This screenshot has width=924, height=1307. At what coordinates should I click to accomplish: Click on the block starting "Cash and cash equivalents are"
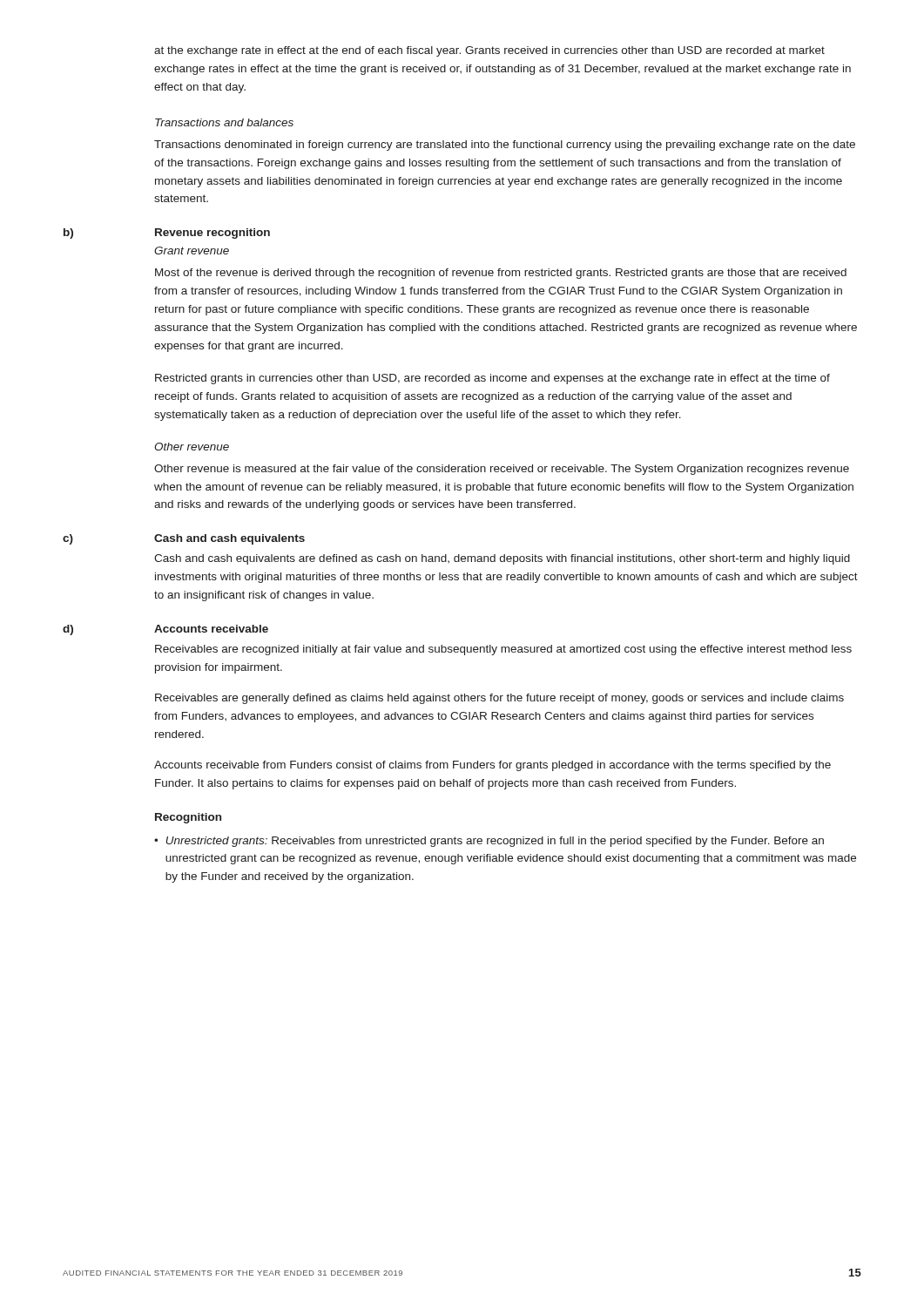tap(508, 577)
